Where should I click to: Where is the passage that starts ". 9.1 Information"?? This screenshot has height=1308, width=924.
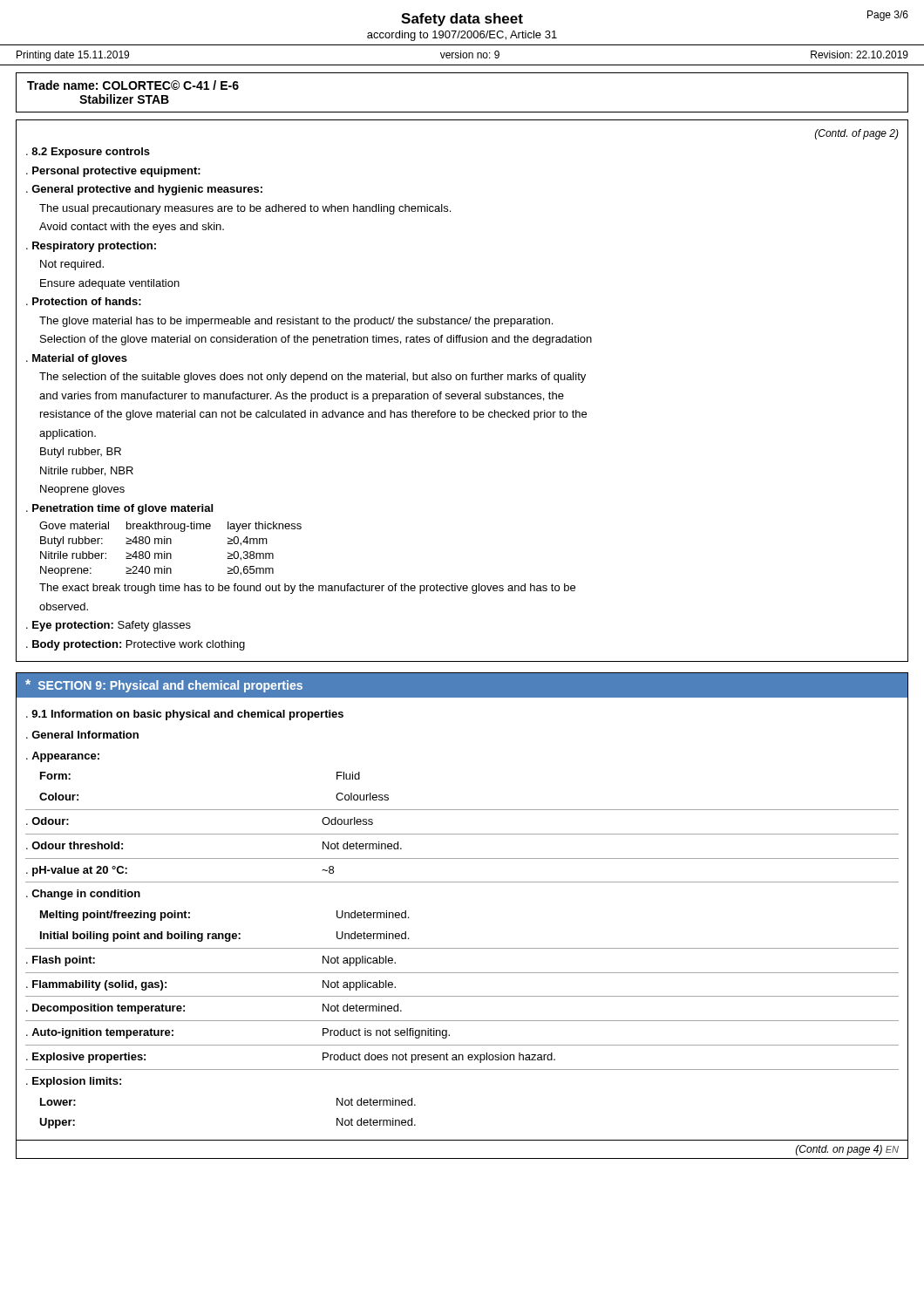pos(185,715)
